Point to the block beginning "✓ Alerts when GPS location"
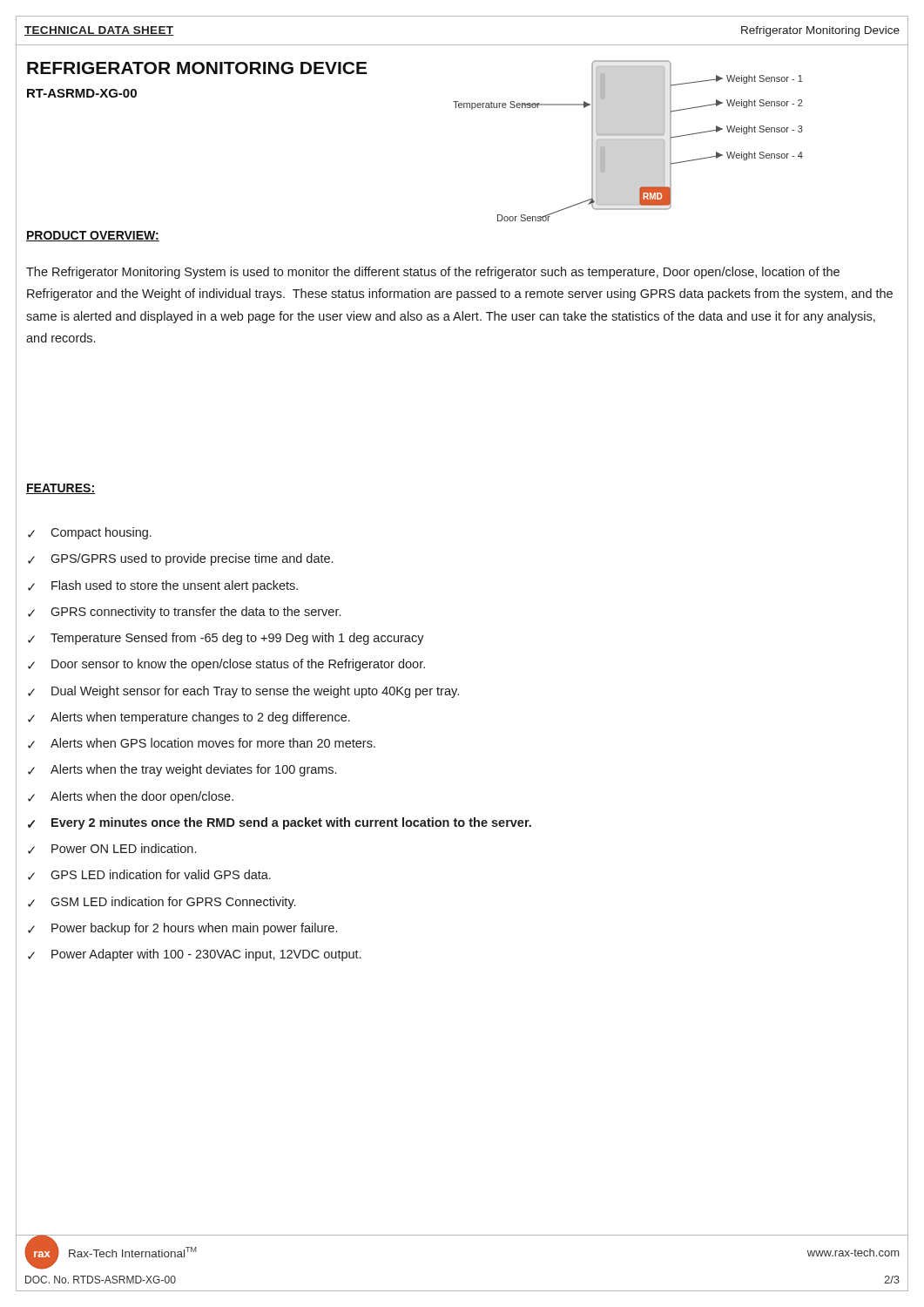 201,744
